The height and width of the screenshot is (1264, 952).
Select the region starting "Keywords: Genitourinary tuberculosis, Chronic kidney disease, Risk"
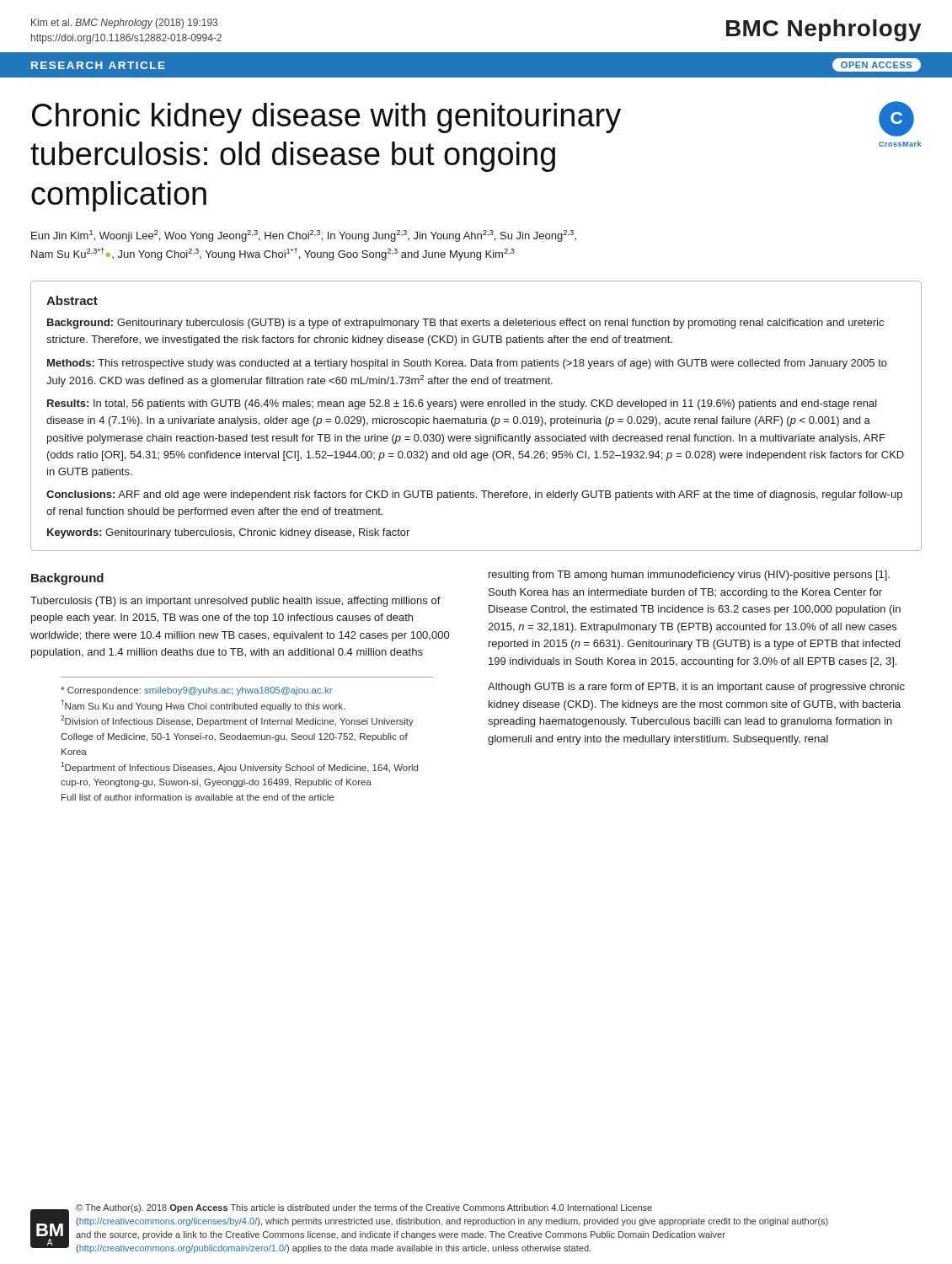coord(228,532)
